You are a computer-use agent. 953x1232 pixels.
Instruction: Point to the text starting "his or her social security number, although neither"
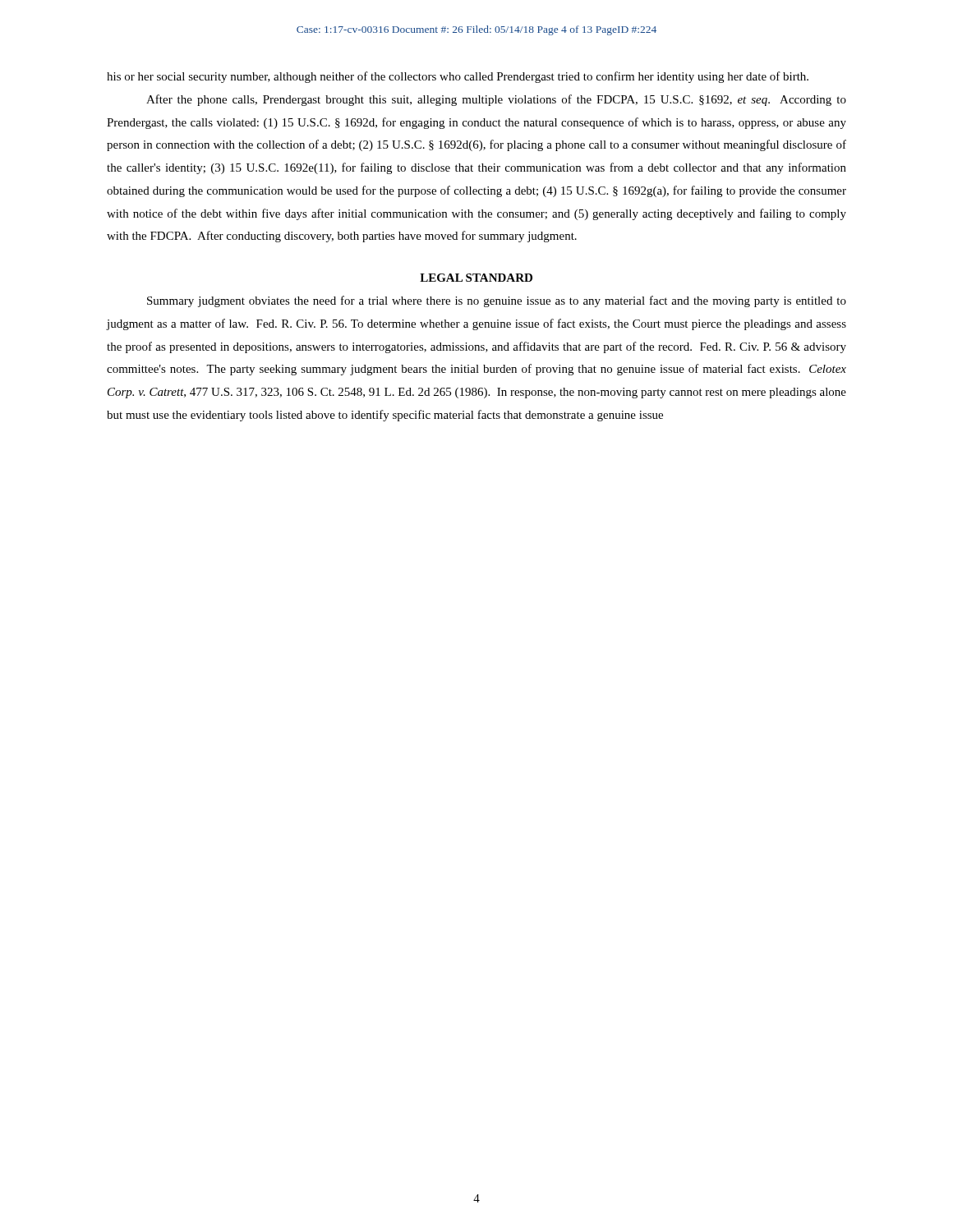pos(458,76)
